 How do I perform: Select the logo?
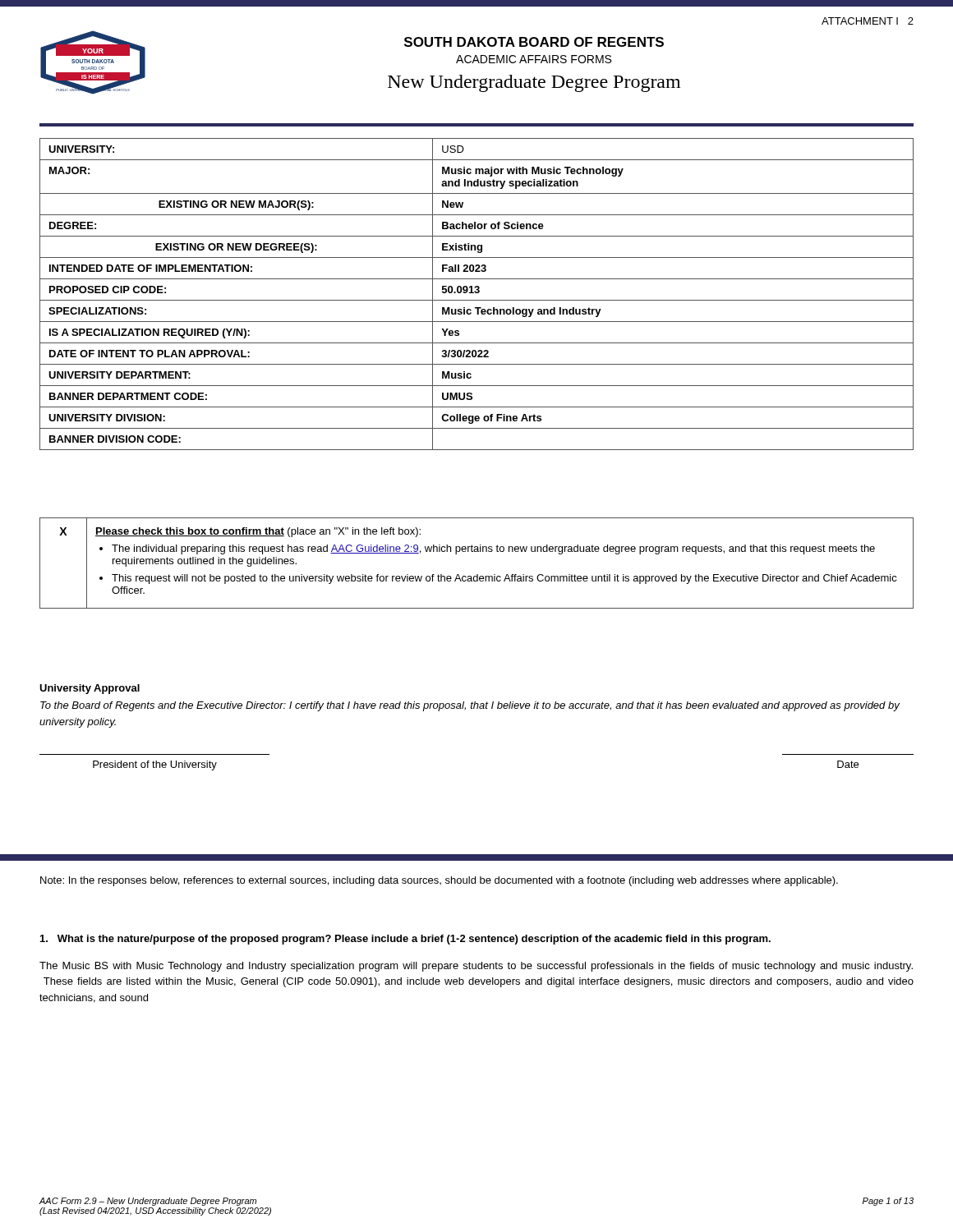(x=97, y=64)
